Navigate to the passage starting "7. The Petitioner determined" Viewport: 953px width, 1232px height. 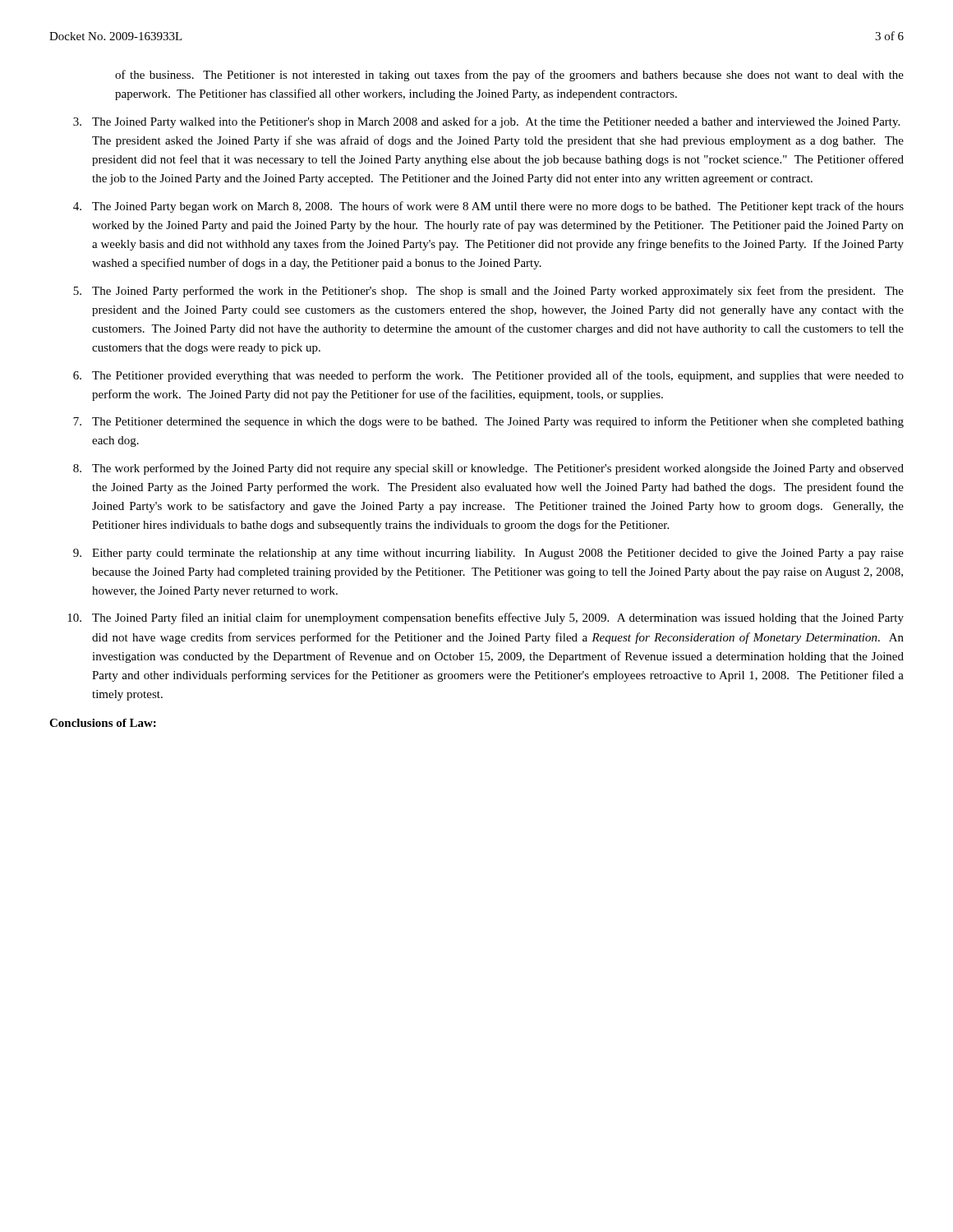tap(476, 431)
